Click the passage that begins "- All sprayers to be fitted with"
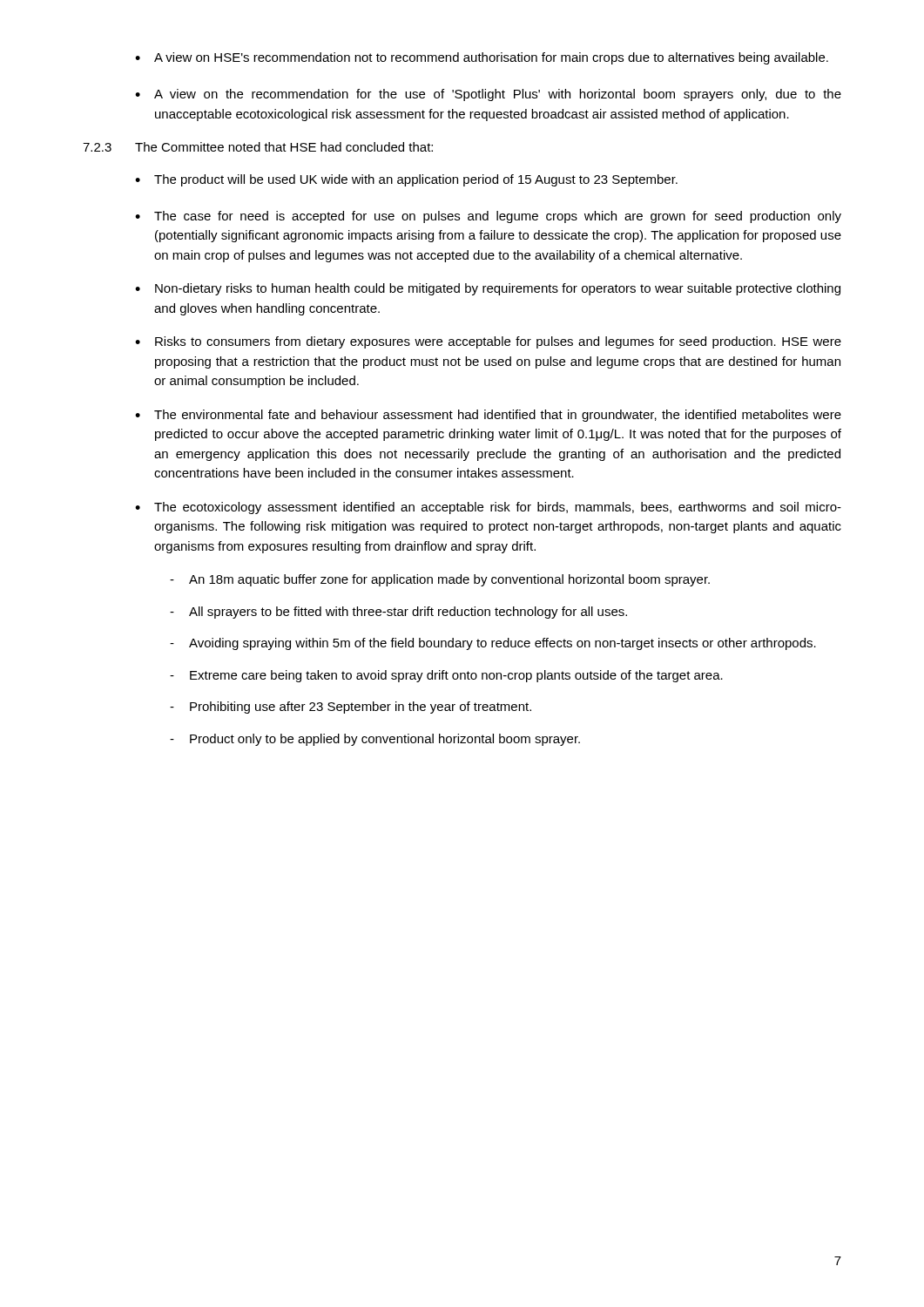 pyautogui.click(x=506, y=611)
